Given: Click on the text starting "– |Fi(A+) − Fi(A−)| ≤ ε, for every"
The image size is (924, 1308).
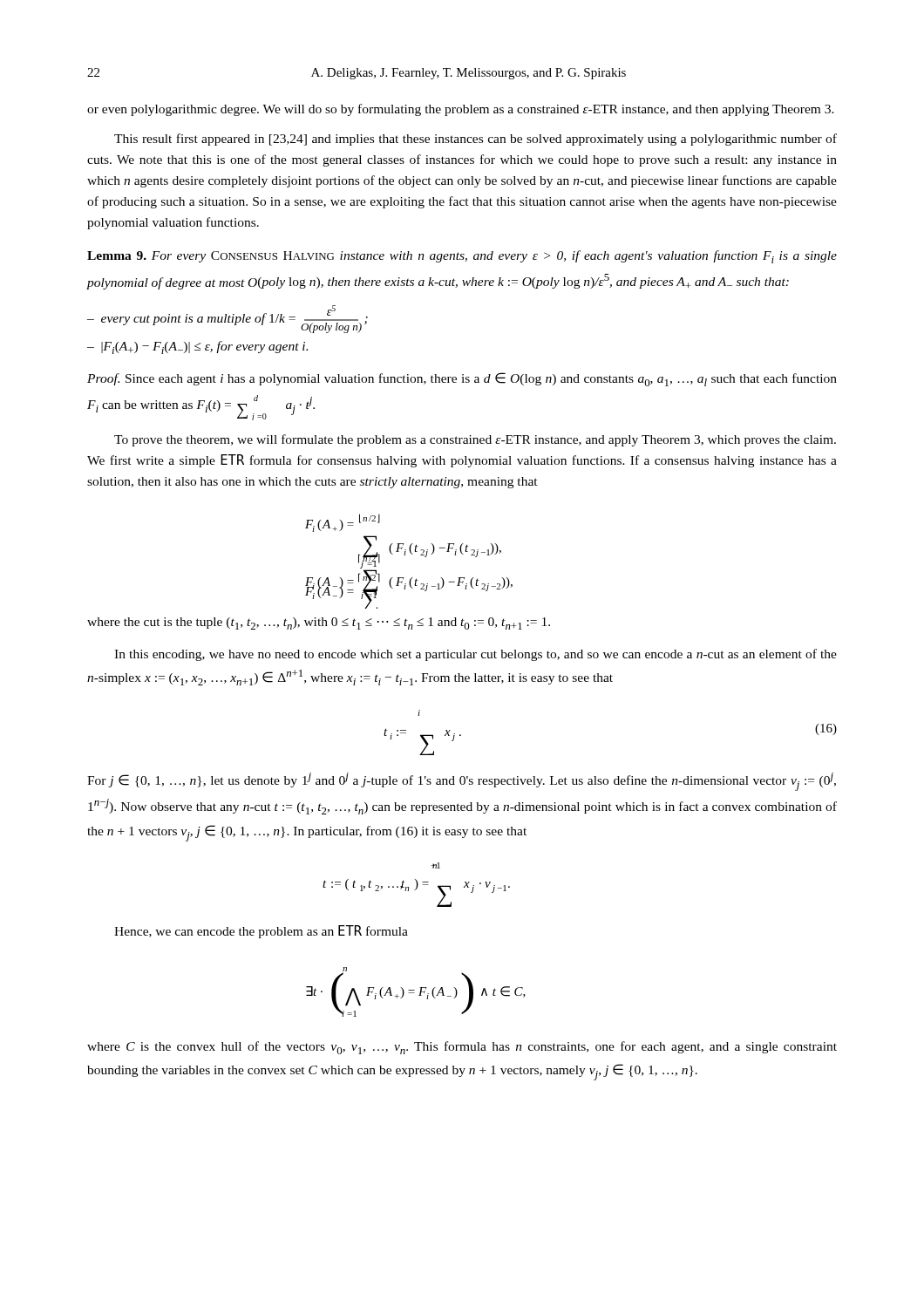Looking at the screenshot, I should click(197, 347).
